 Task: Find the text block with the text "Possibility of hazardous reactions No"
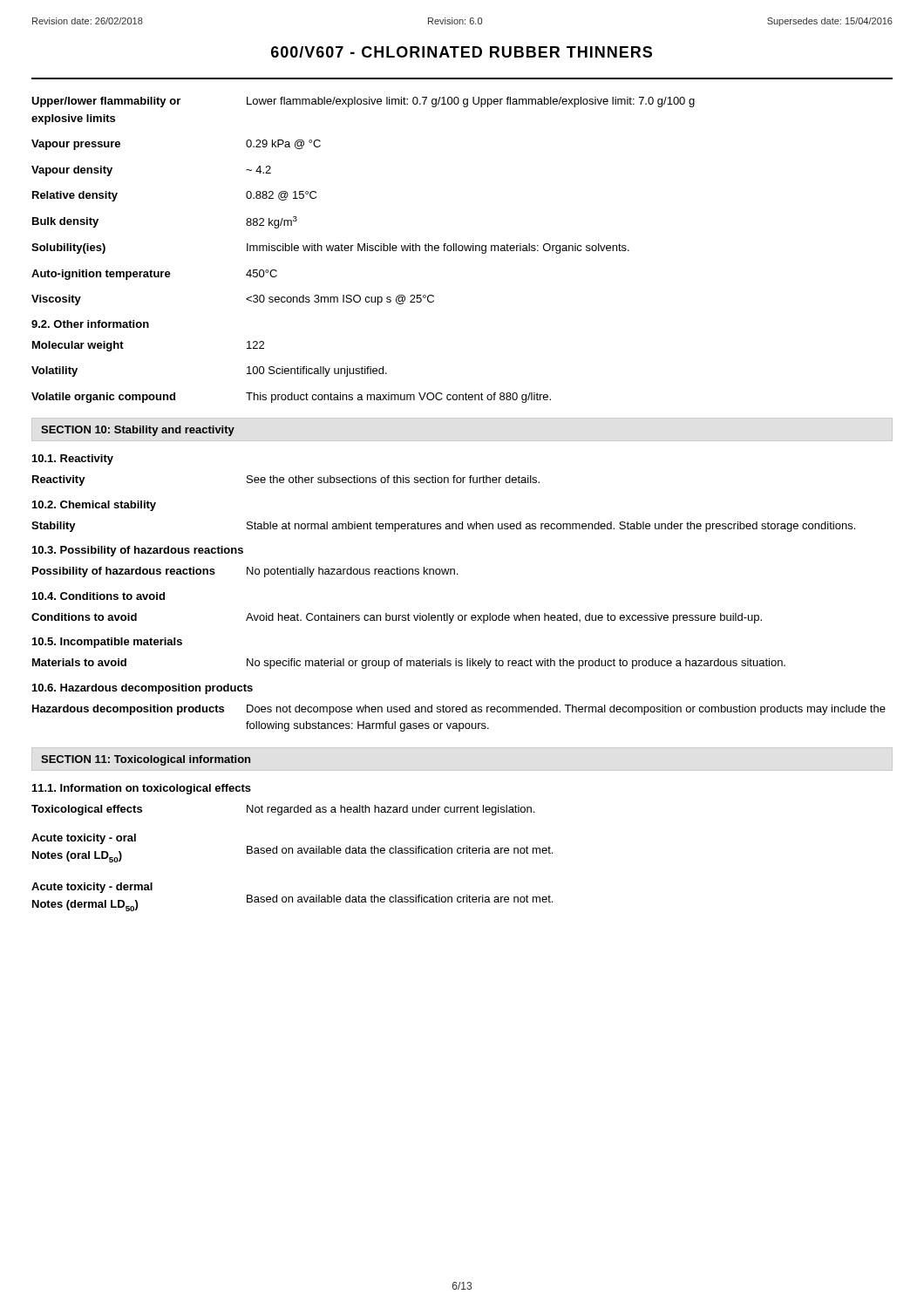point(462,571)
